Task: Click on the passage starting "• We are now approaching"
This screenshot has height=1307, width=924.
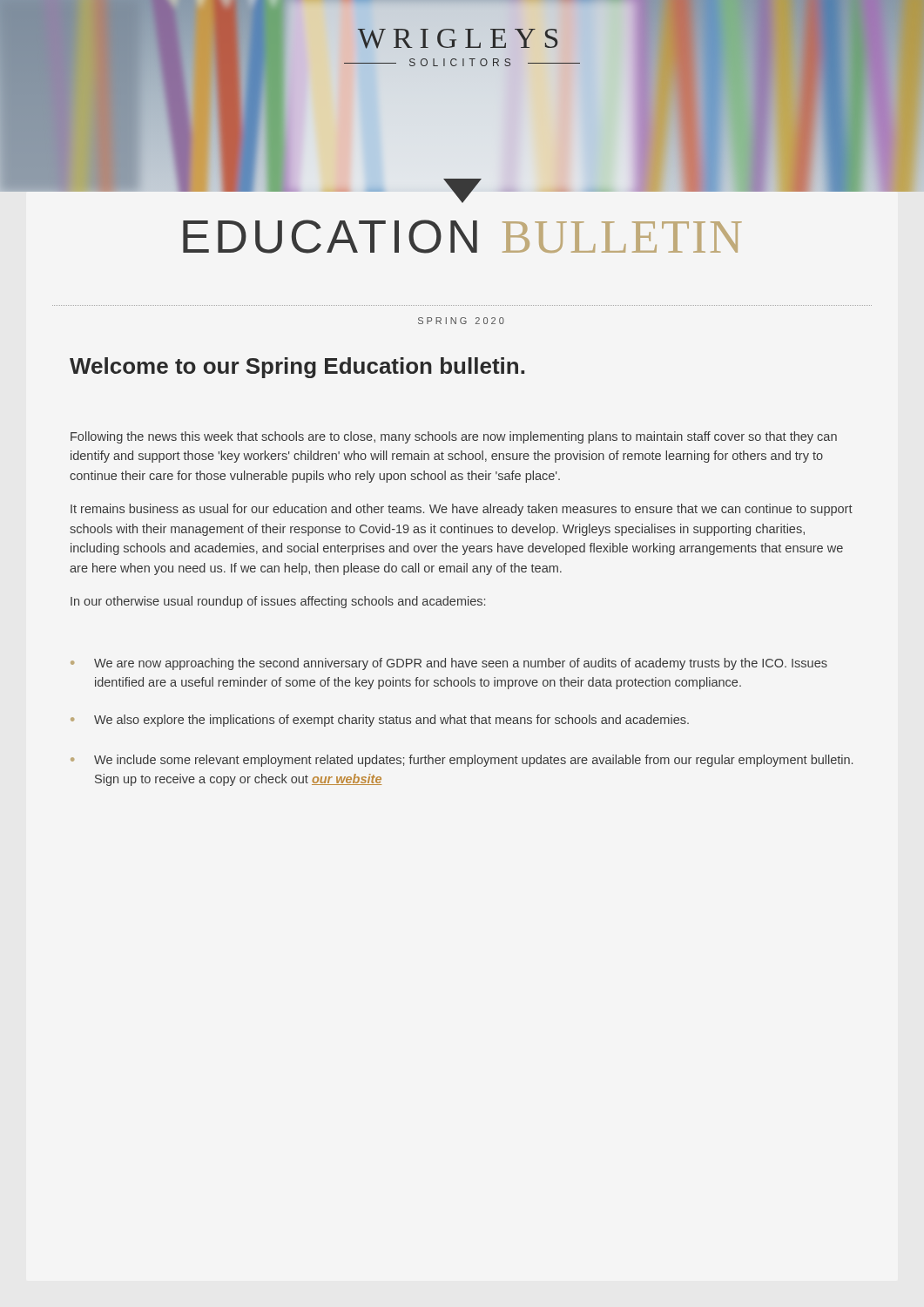Action: tap(462, 673)
